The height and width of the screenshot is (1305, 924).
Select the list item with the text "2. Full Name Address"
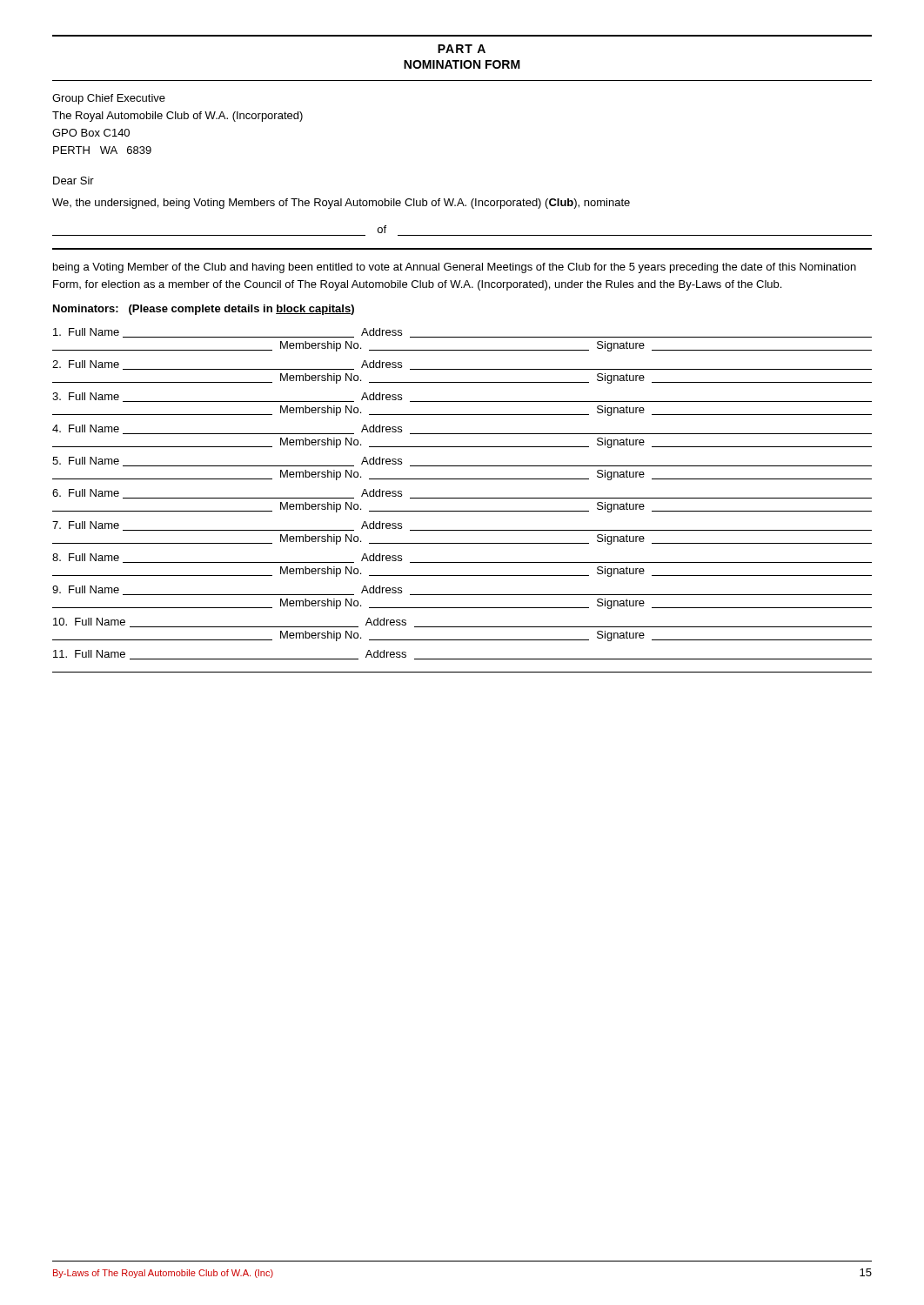[462, 371]
